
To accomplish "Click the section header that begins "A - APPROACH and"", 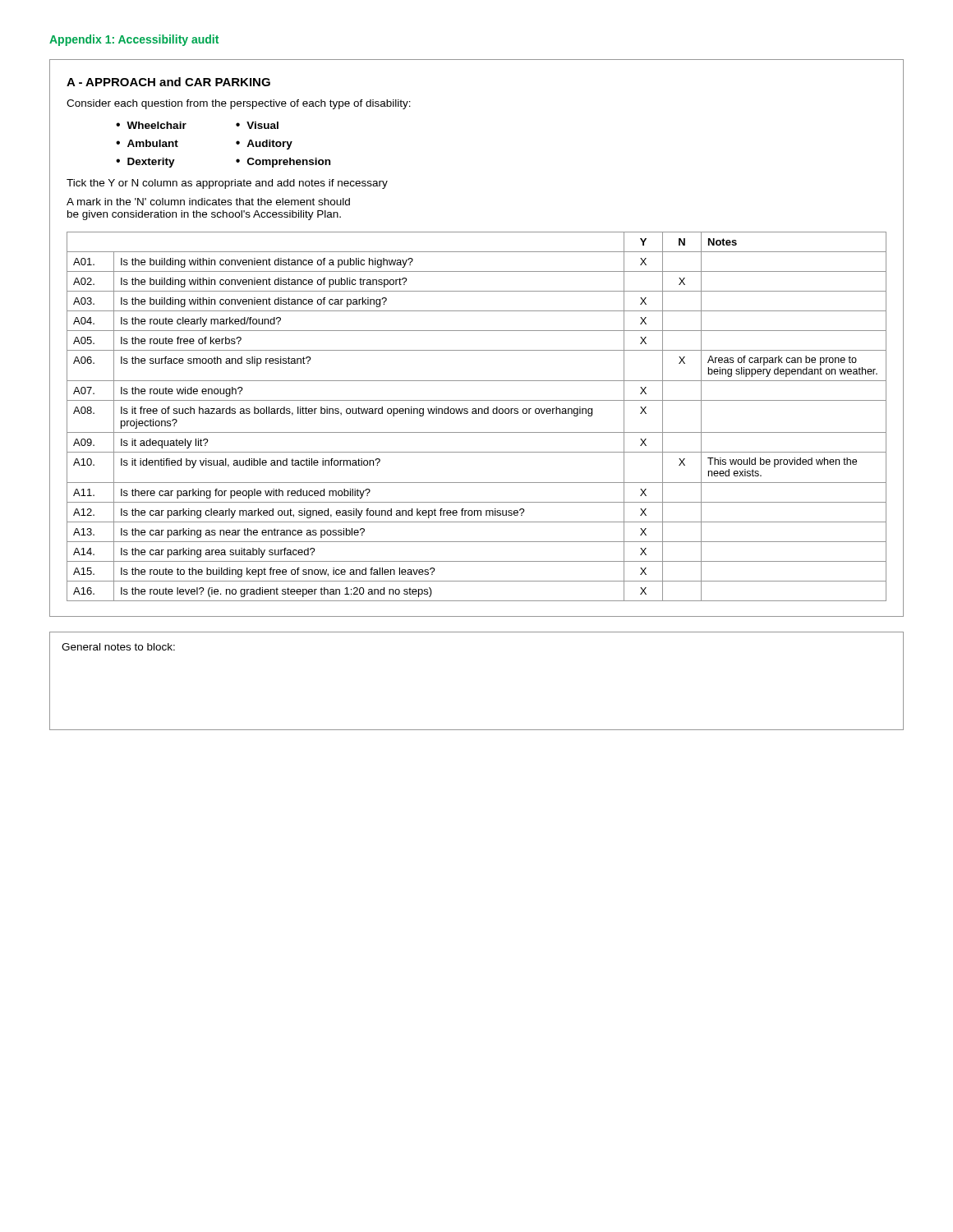I will (x=169, y=82).
